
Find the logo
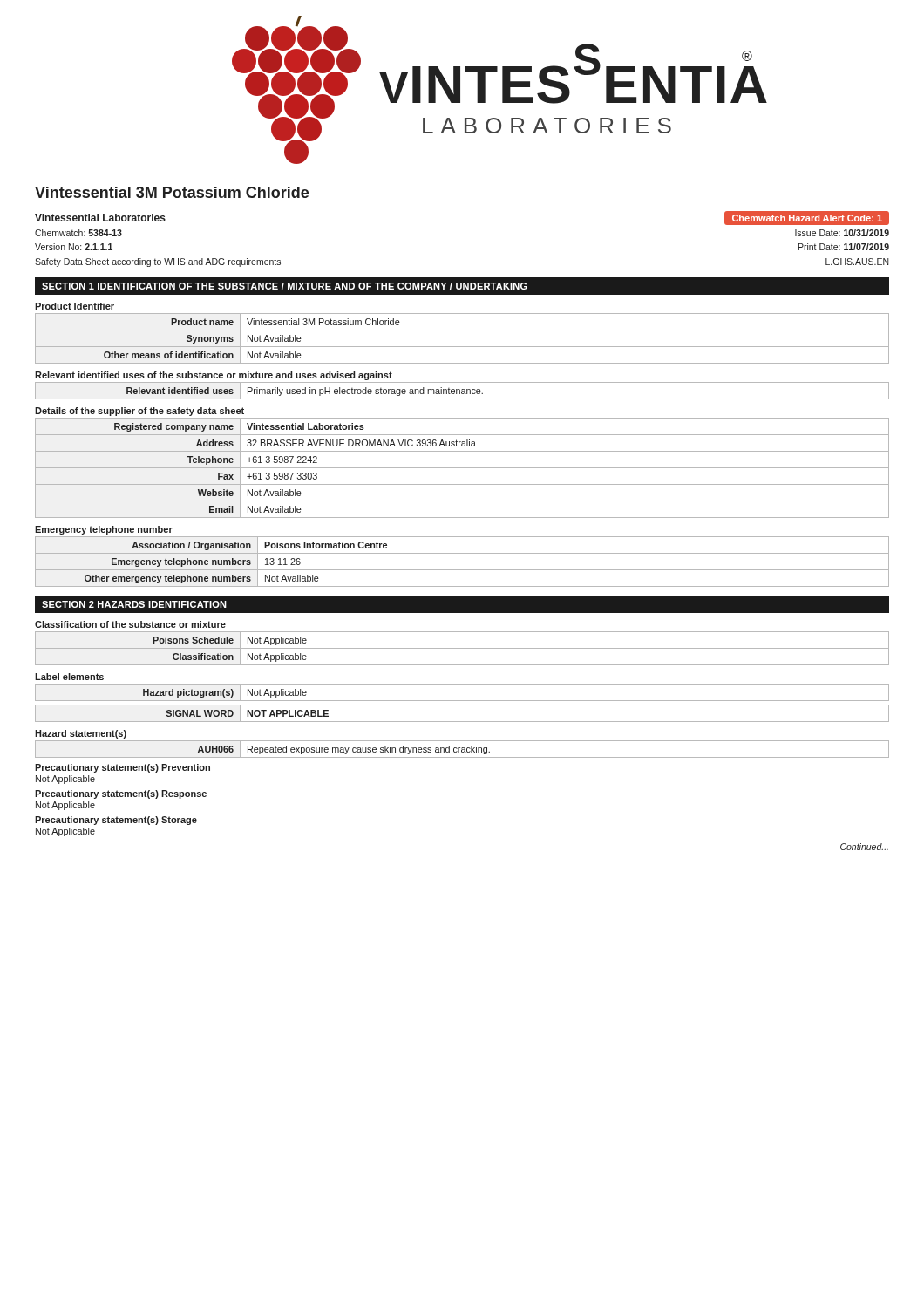point(462,88)
